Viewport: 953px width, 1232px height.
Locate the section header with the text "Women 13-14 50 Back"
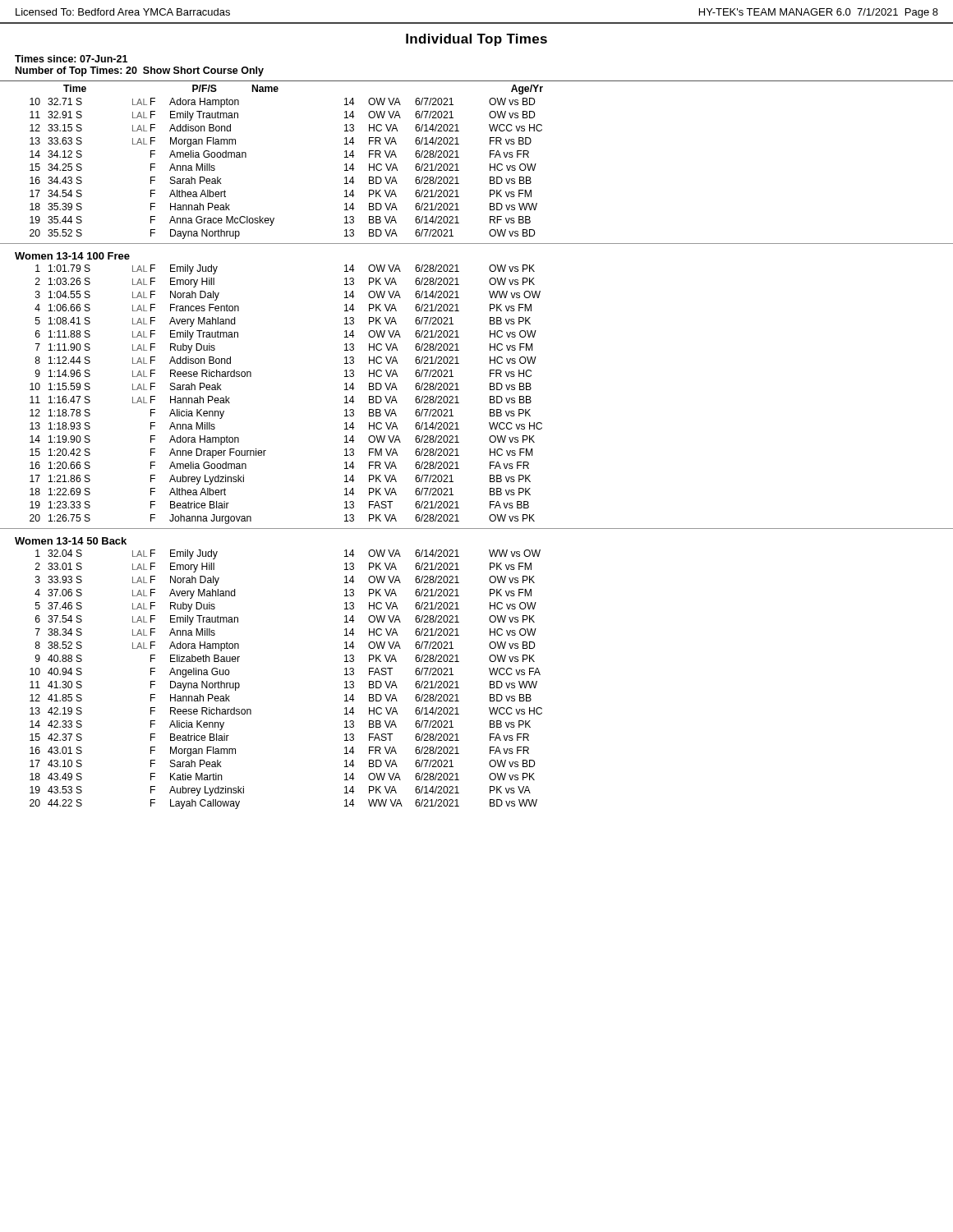coord(71,541)
